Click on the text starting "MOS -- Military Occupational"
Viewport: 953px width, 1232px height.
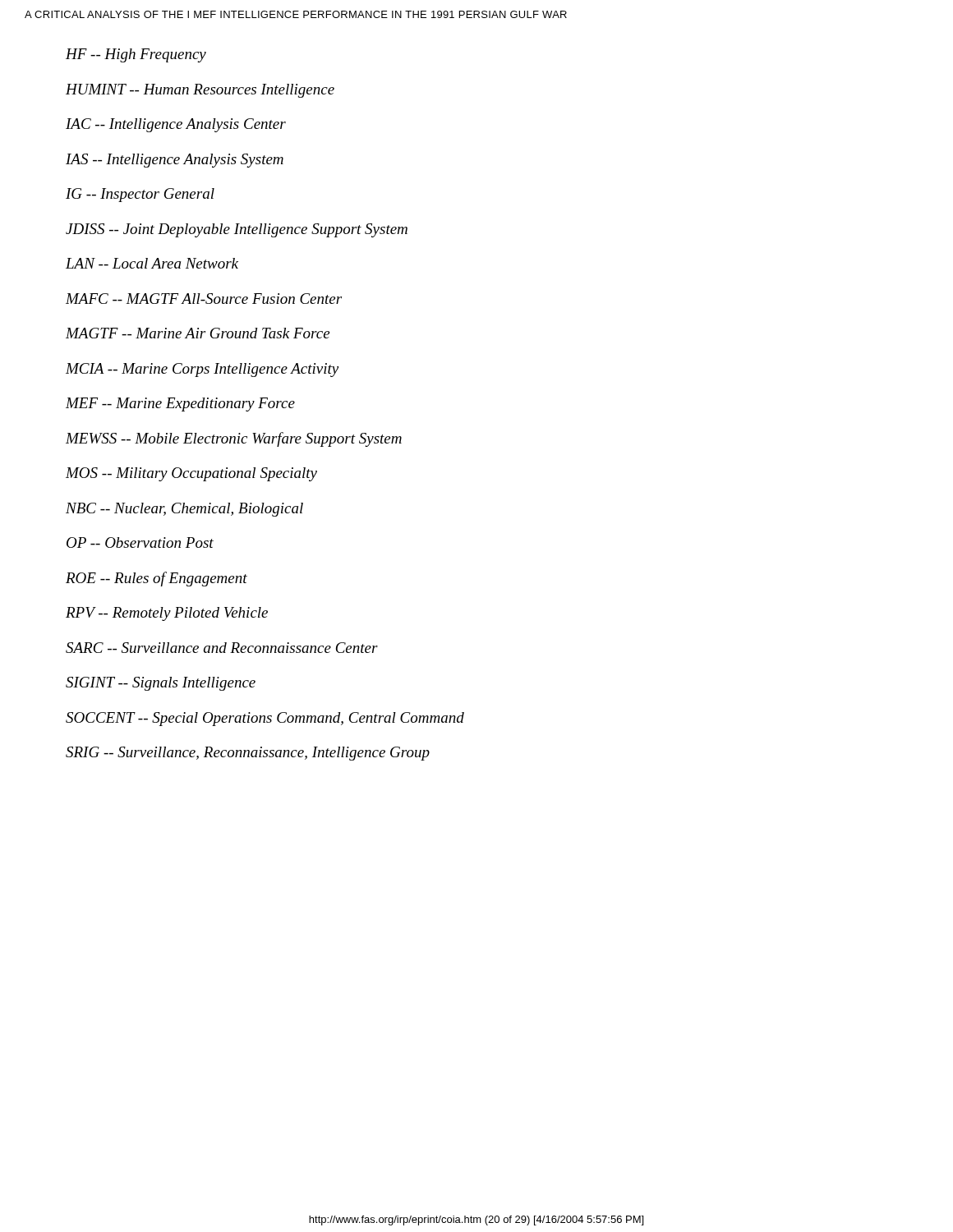191,473
